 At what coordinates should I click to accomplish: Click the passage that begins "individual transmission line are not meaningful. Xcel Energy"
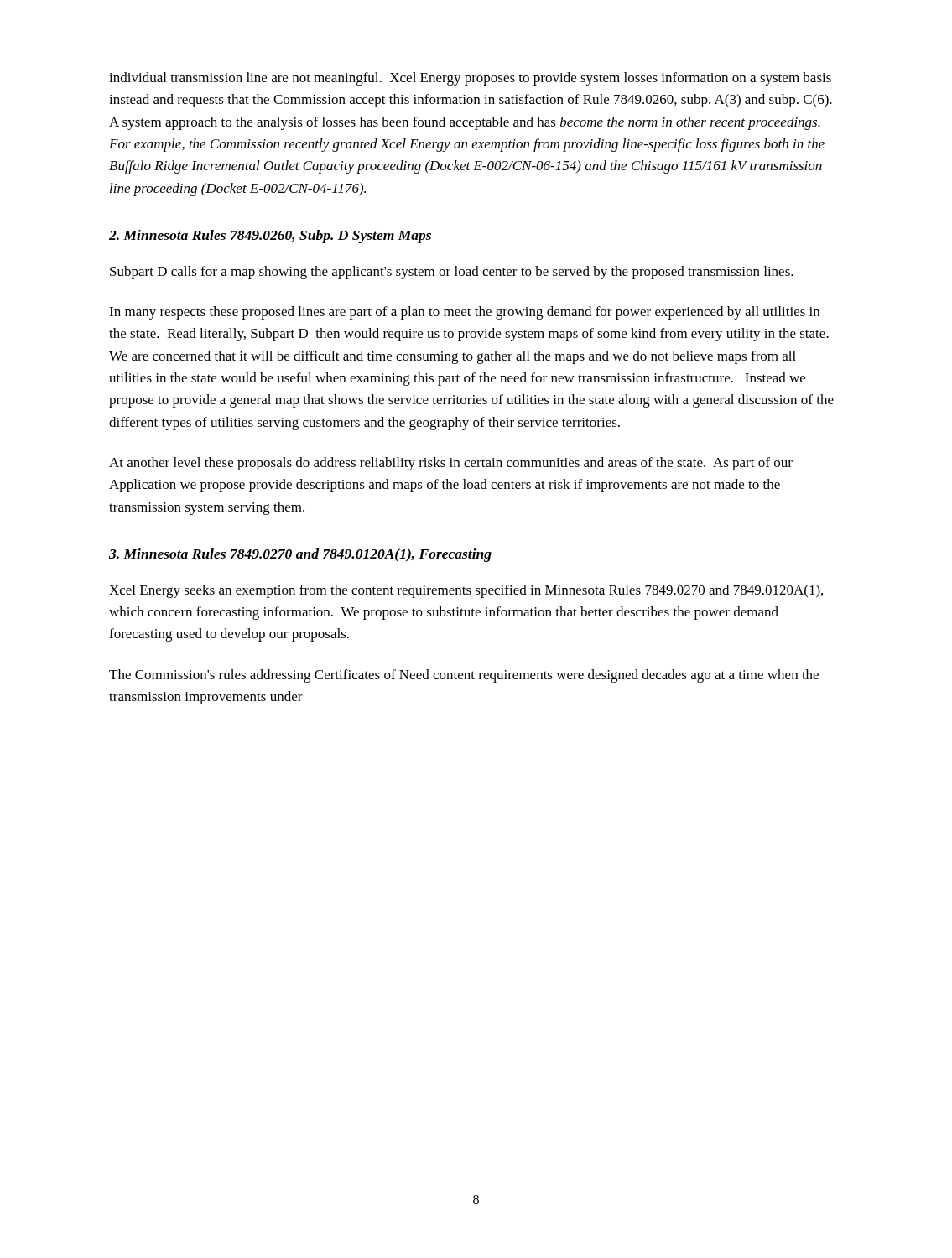pyautogui.click(x=471, y=133)
